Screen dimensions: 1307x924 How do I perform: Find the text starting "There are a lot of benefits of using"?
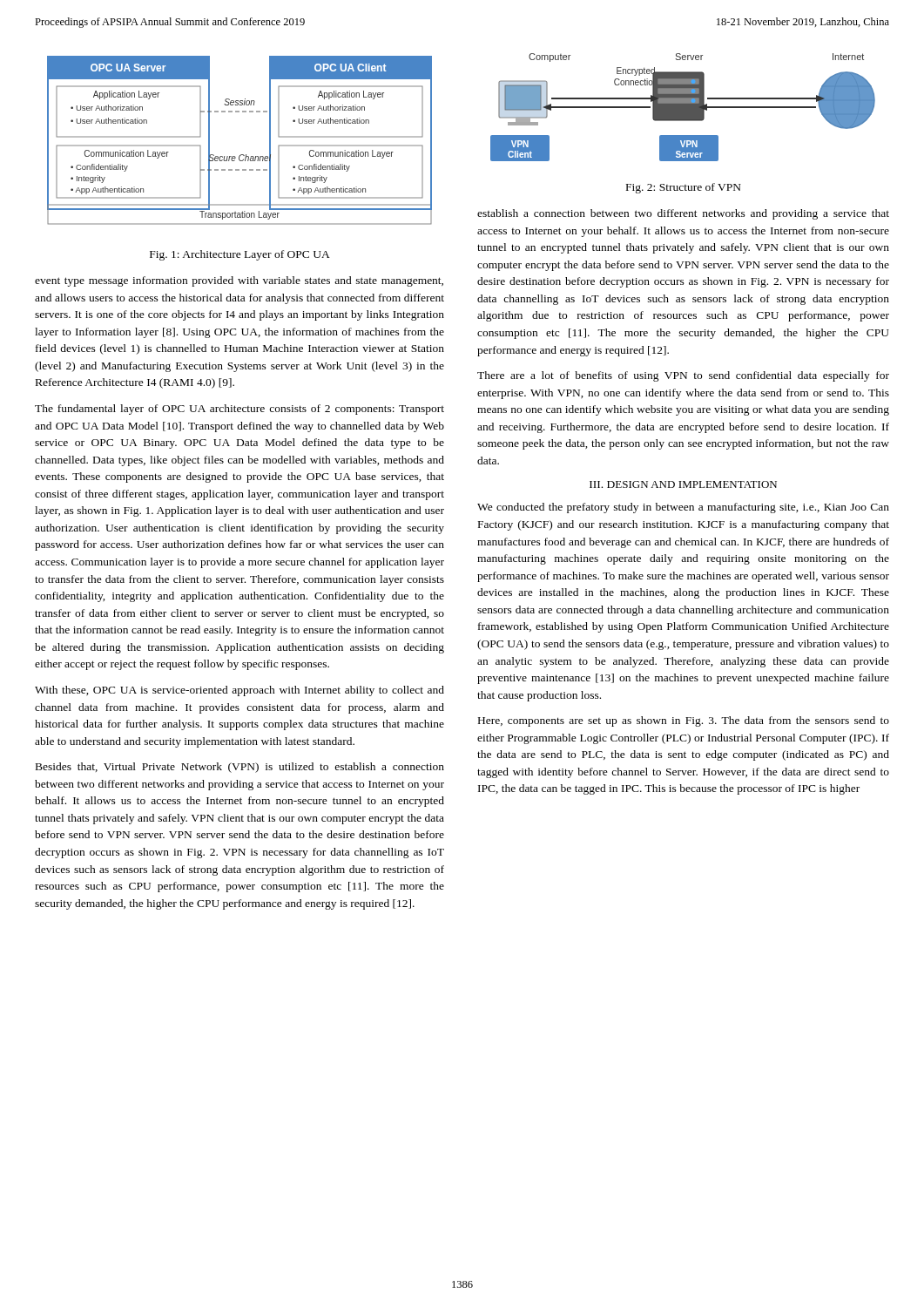pos(683,418)
